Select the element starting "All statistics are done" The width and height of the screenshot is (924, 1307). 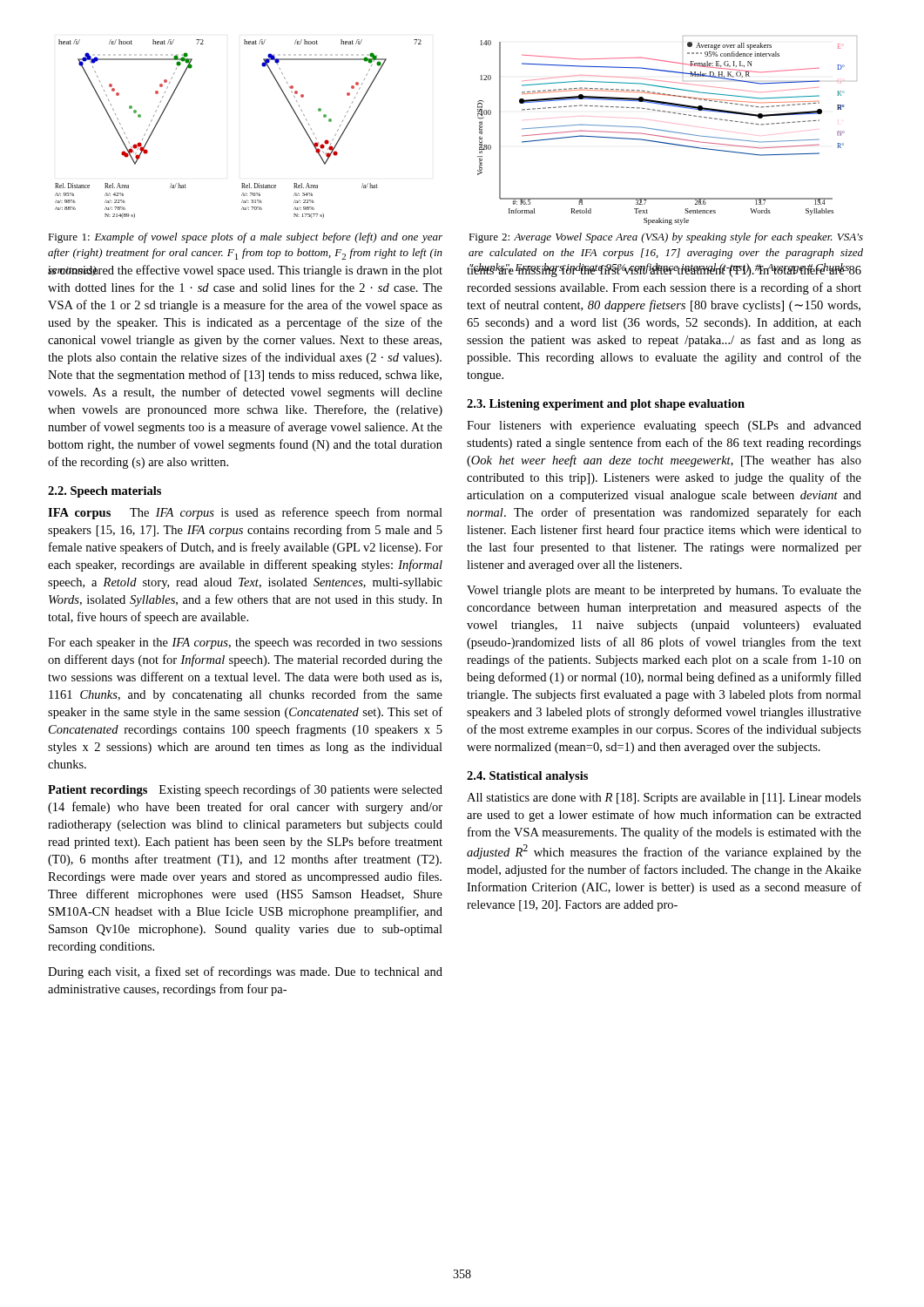664,851
